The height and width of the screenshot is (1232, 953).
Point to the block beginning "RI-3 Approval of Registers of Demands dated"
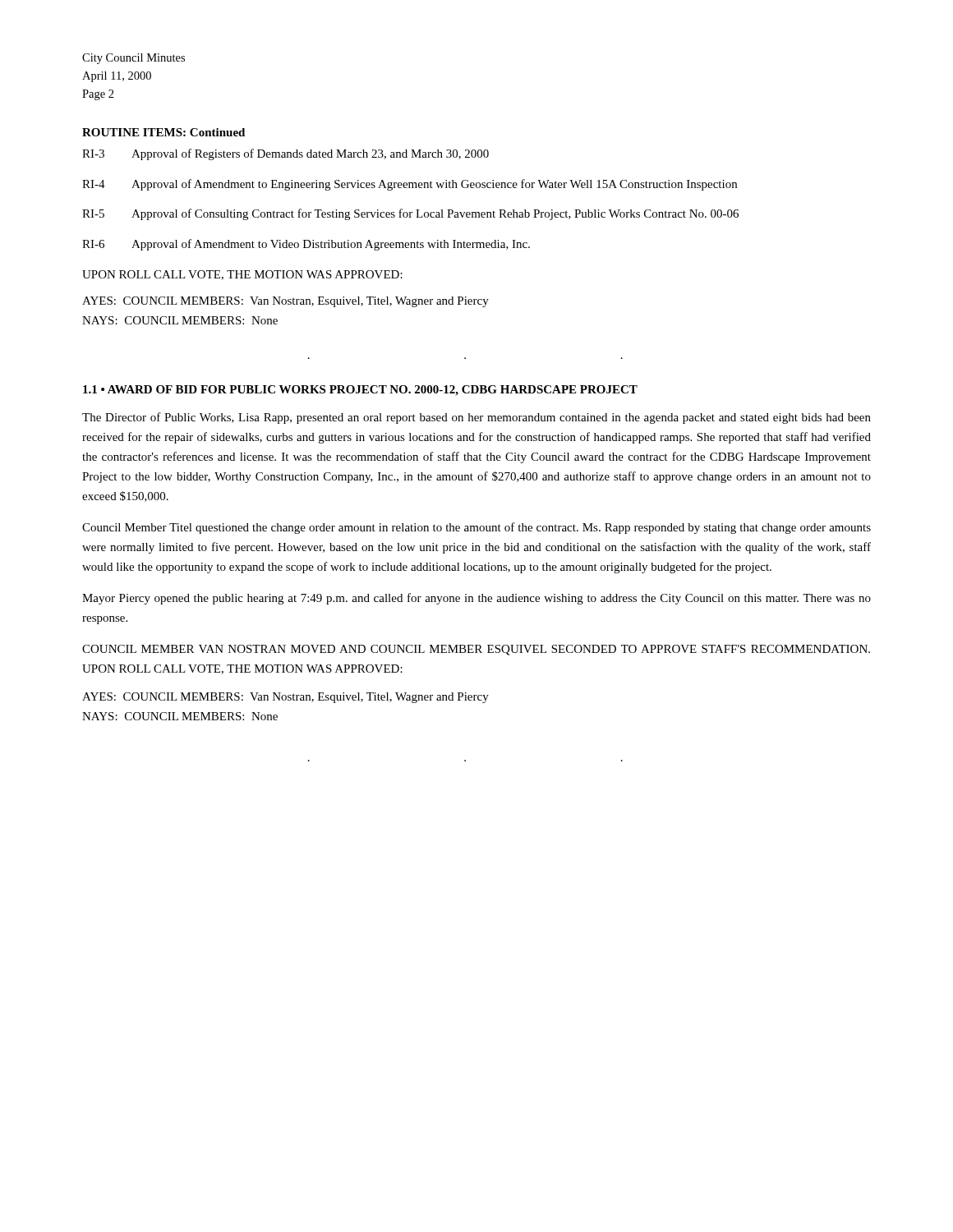[476, 154]
